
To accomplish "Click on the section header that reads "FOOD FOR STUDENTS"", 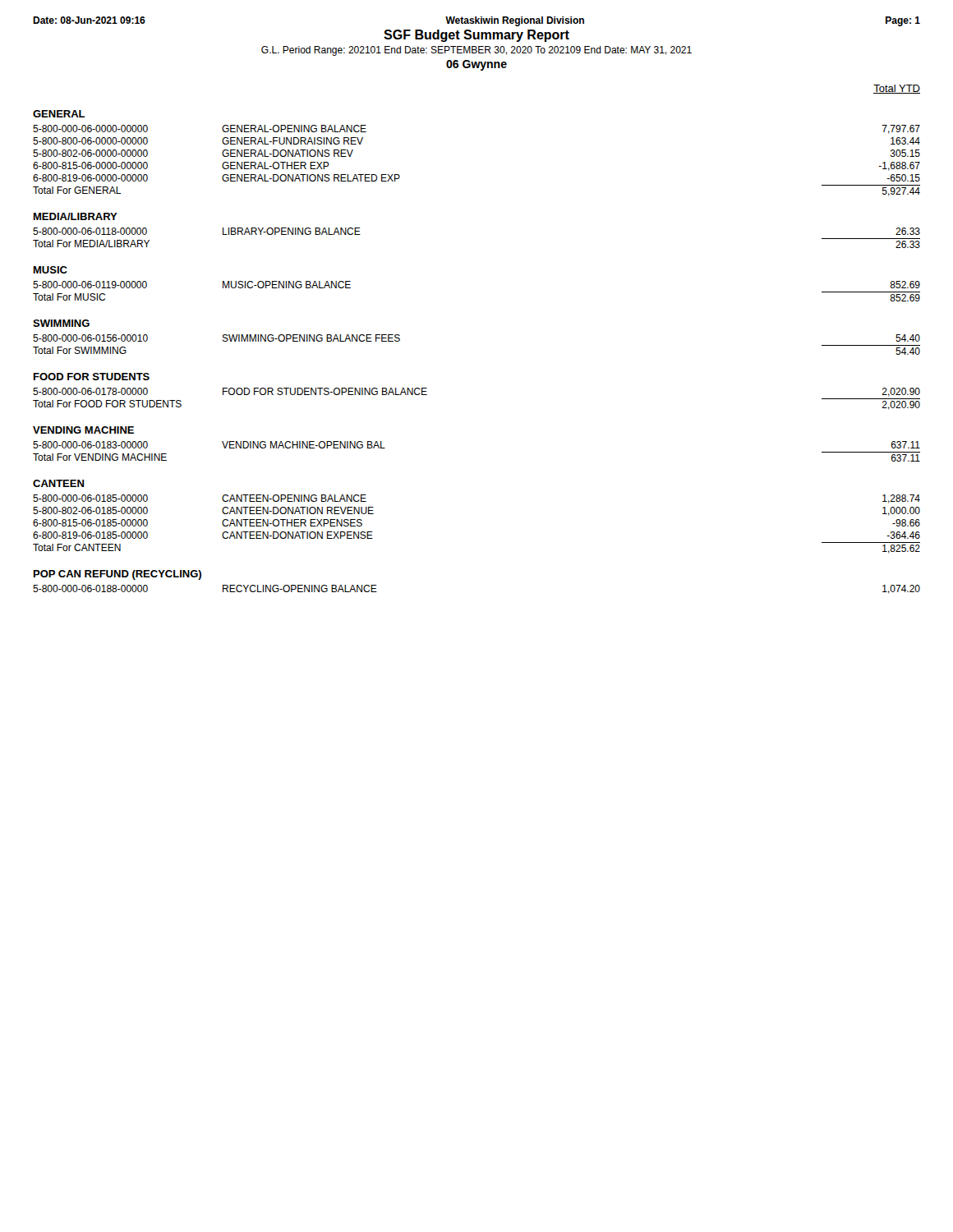I will [x=91, y=377].
